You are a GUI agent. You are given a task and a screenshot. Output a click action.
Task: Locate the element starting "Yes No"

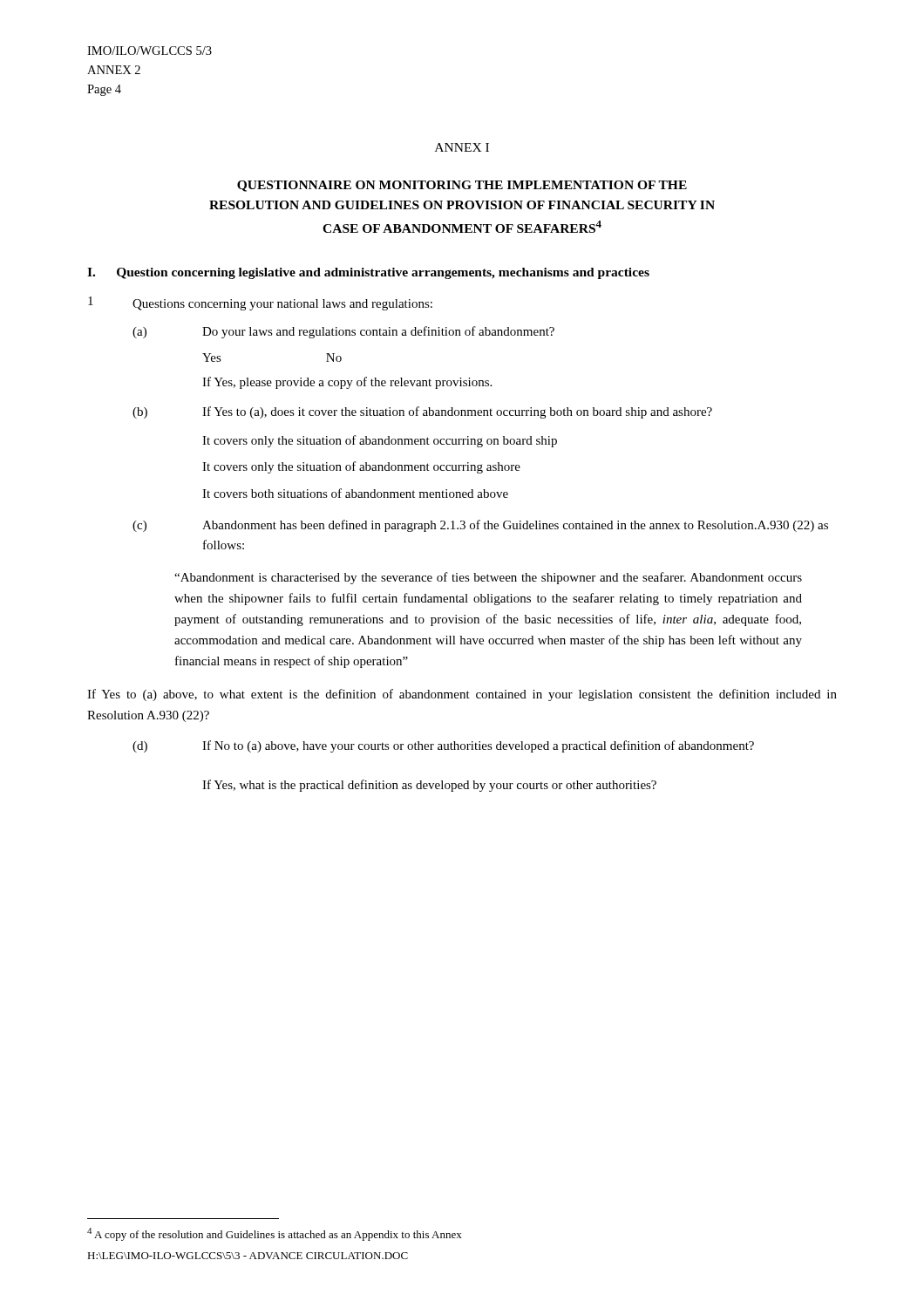pos(211,357)
